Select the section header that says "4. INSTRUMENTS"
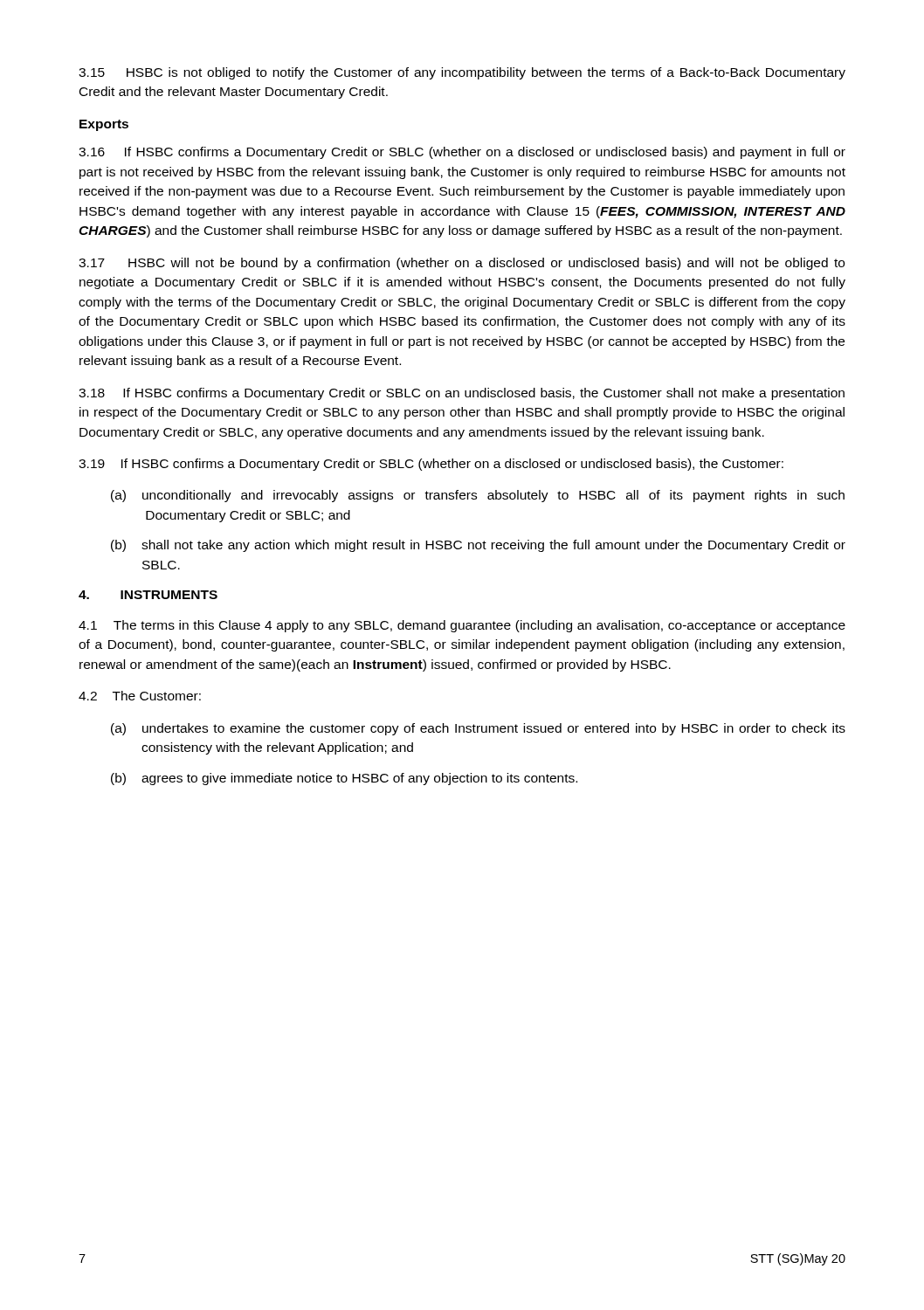This screenshot has height=1310, width=924. coord(148,595)
